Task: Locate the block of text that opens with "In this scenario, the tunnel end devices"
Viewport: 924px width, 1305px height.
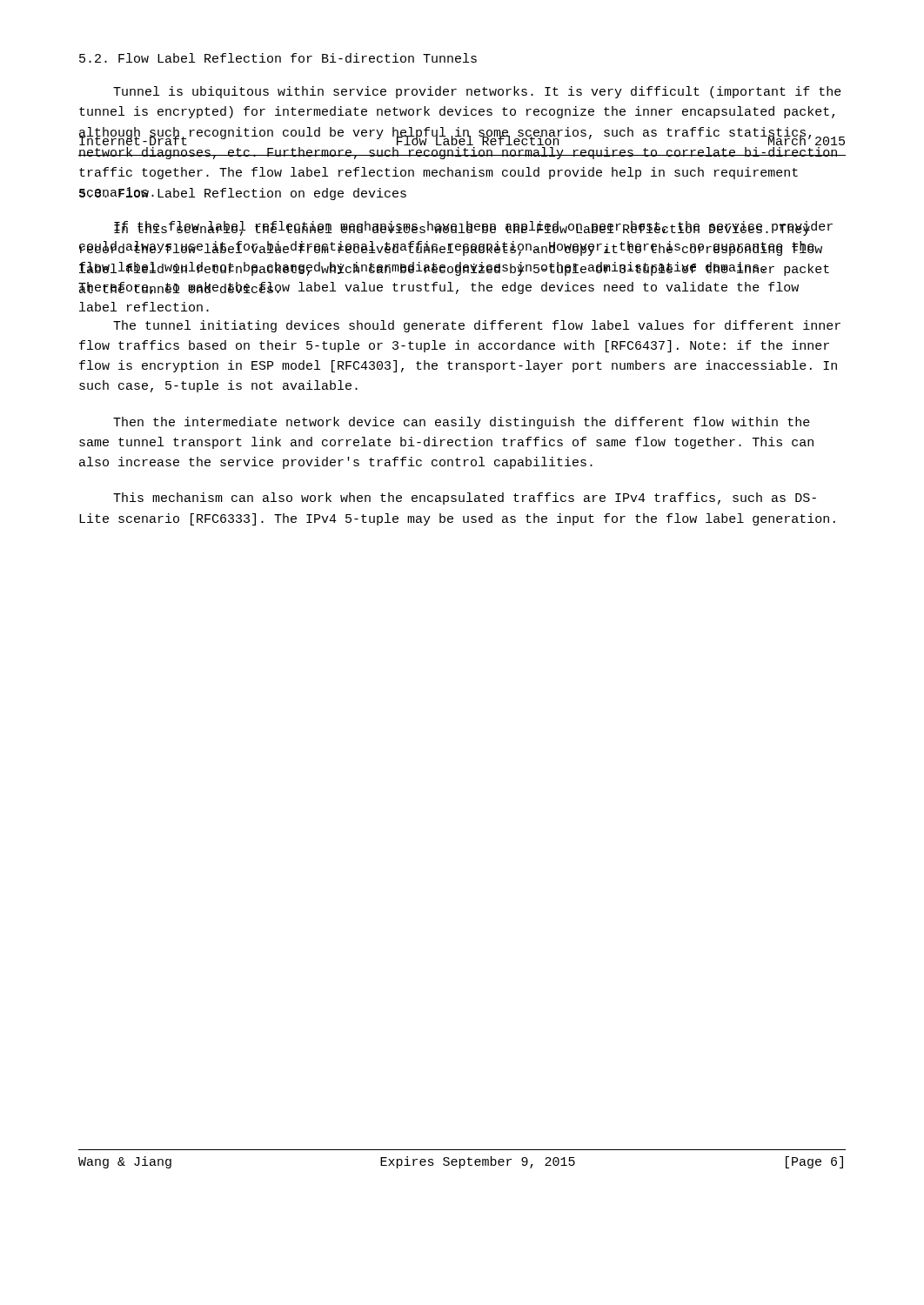Action: pyautogui.click(x=454, y=260)
